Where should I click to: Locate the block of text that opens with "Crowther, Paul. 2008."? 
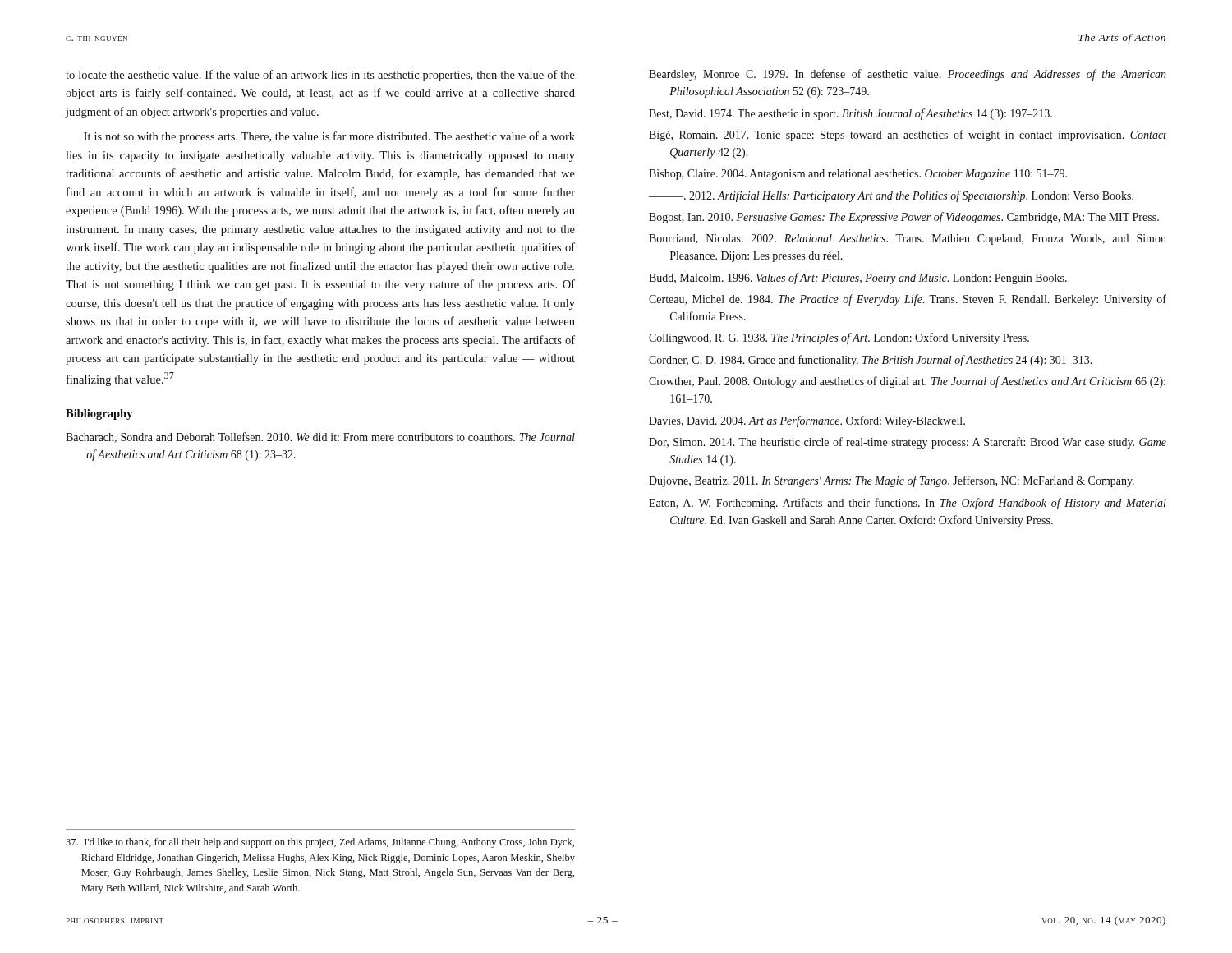(908, 390)
